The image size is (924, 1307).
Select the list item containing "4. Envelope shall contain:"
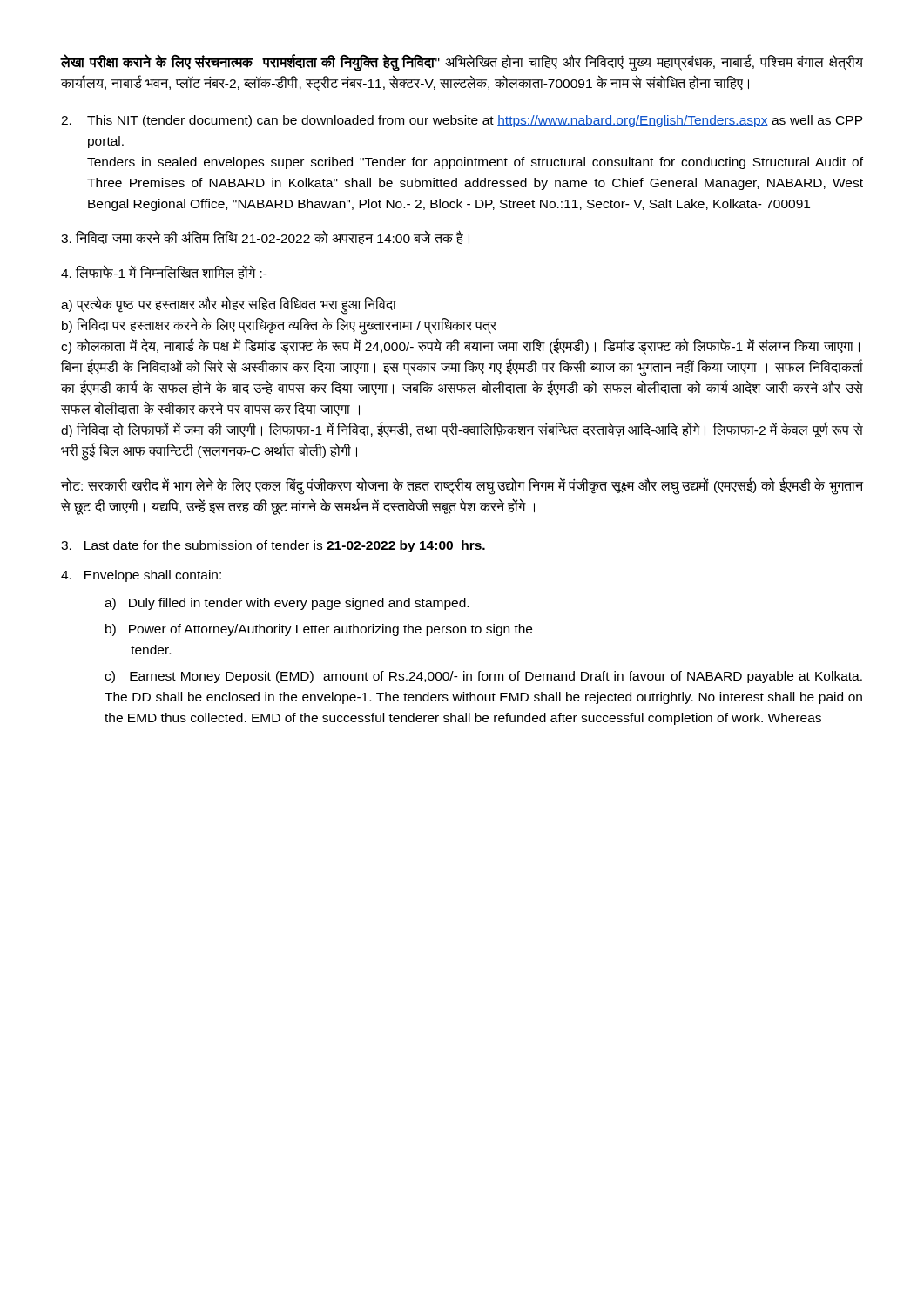point(142,575)
